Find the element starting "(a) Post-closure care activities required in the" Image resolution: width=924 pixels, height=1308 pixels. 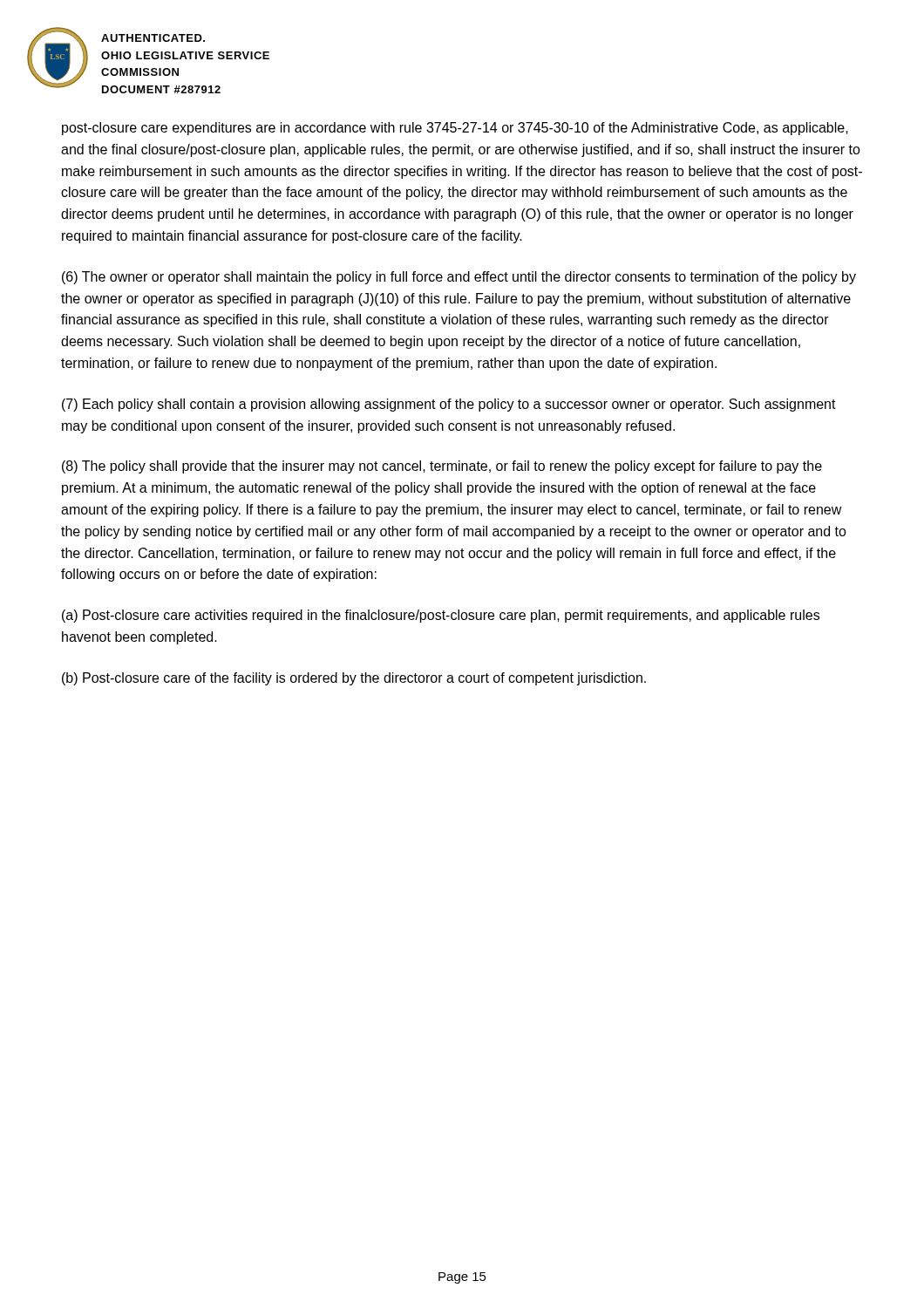pyautogui.click(x=440, y=626)
